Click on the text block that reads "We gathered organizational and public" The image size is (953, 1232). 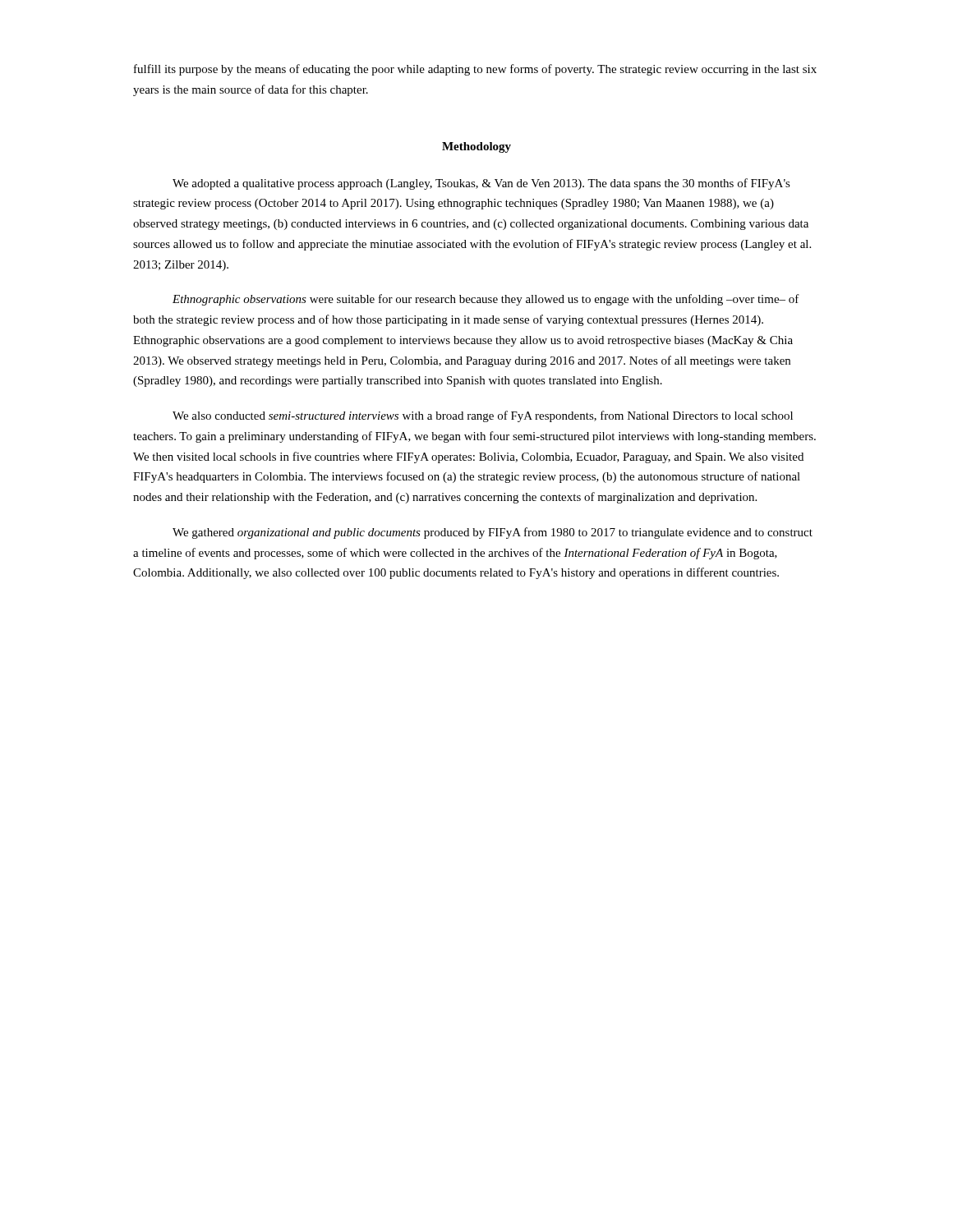coord(473,552)
